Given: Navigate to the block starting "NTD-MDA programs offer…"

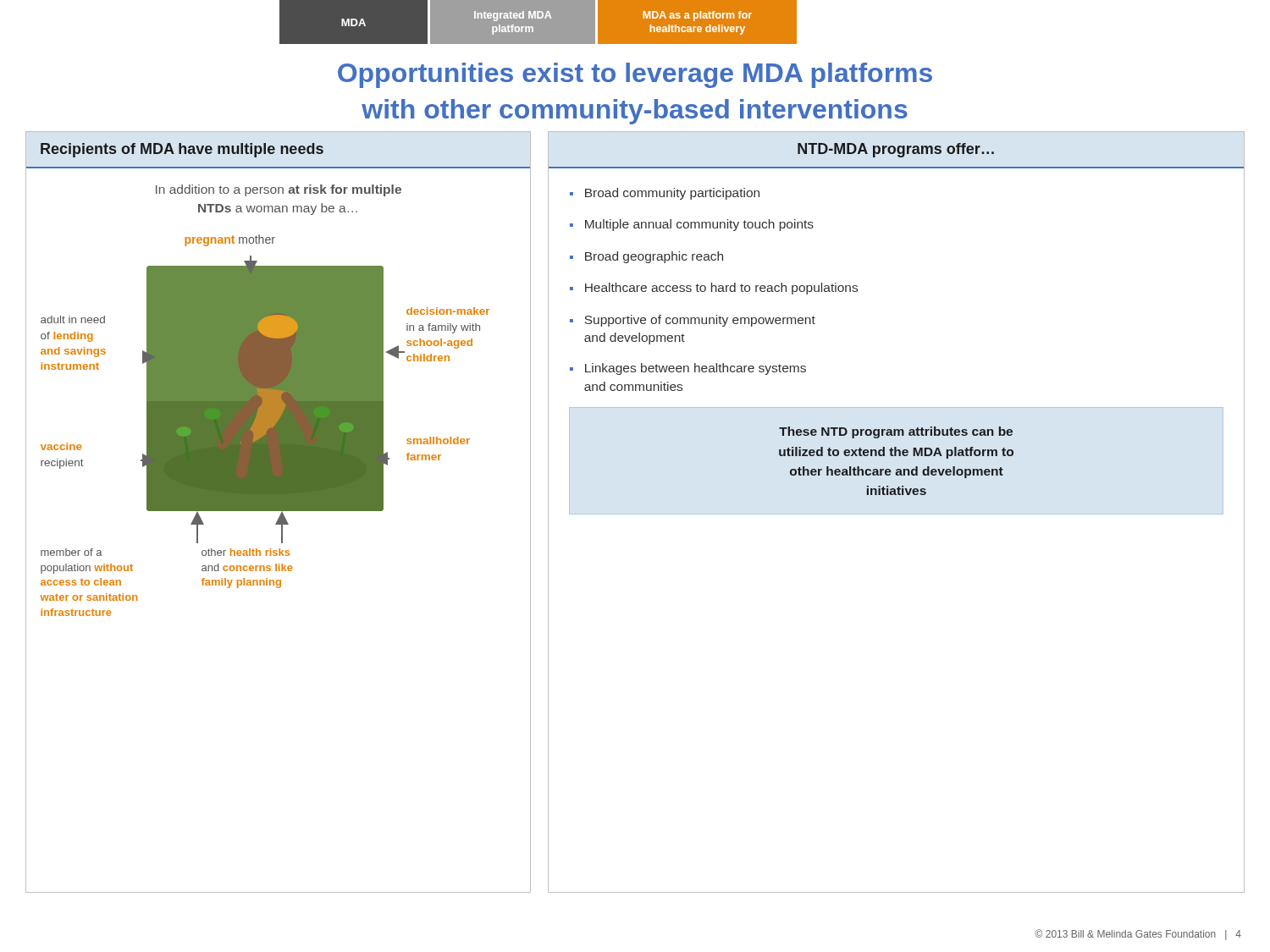Looking at the screenshot, I should click(896, 149).
